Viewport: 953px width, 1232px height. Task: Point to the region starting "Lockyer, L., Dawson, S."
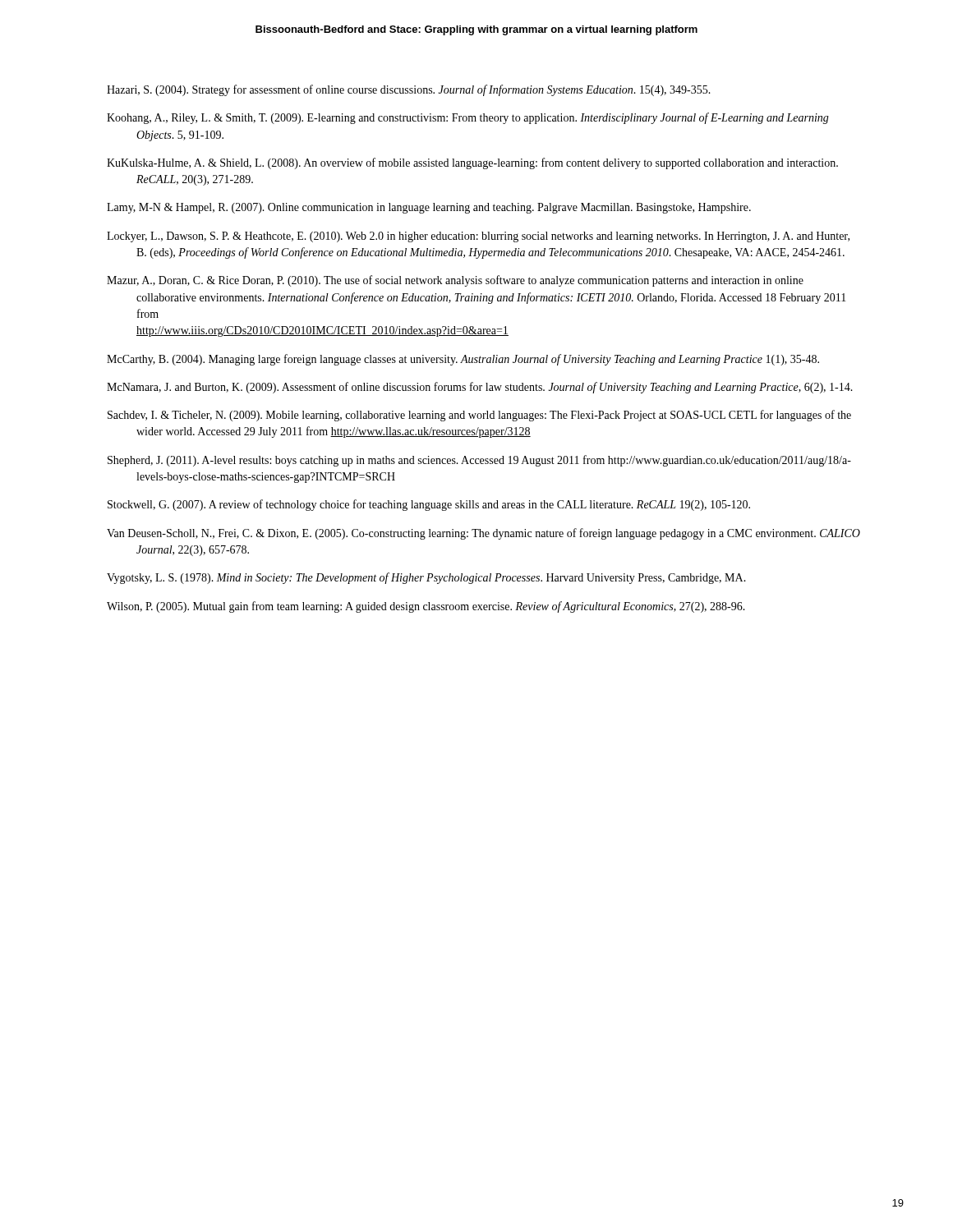[479, 244]
